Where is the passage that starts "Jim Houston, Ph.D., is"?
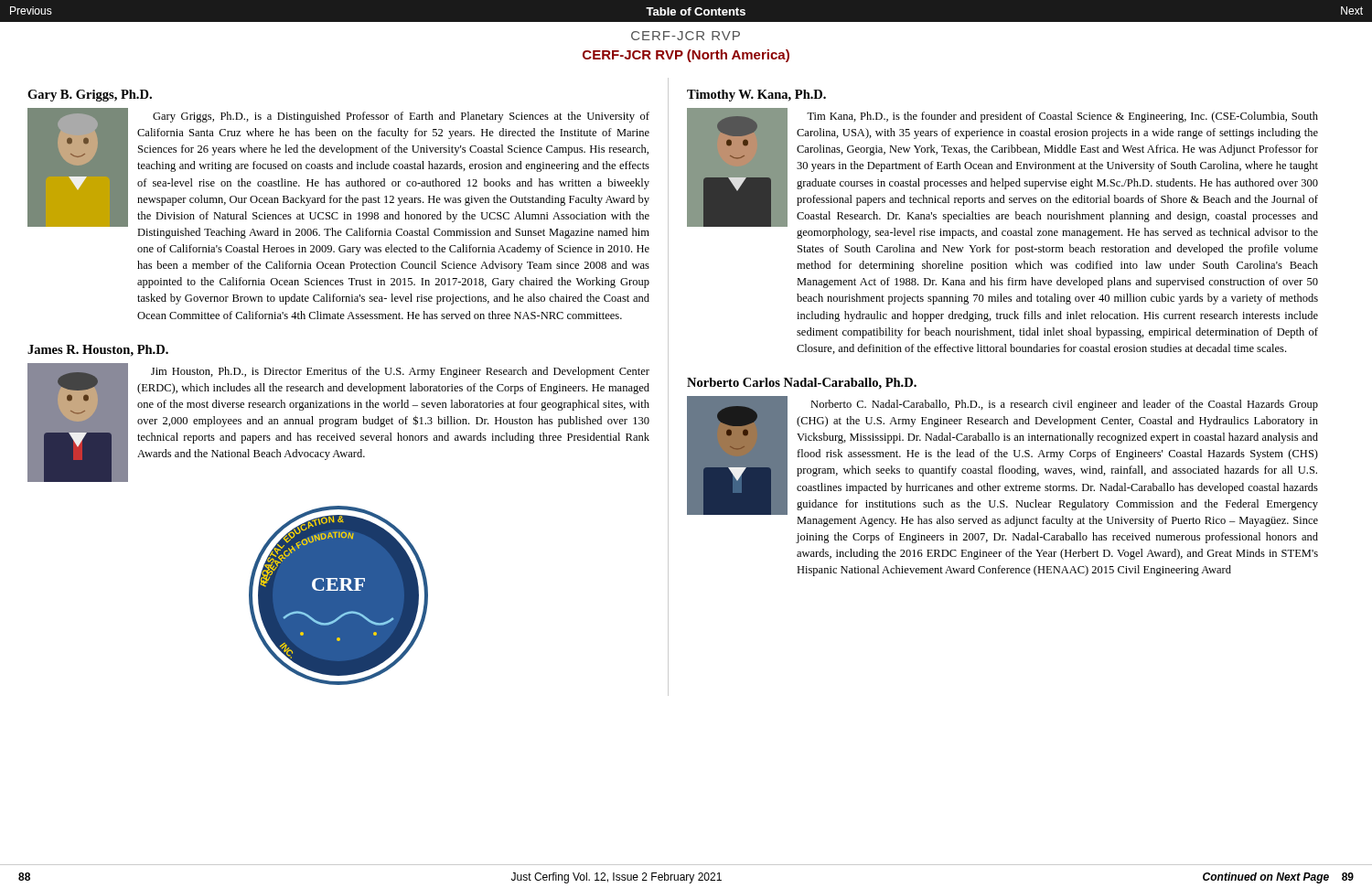 pos(393,412)
